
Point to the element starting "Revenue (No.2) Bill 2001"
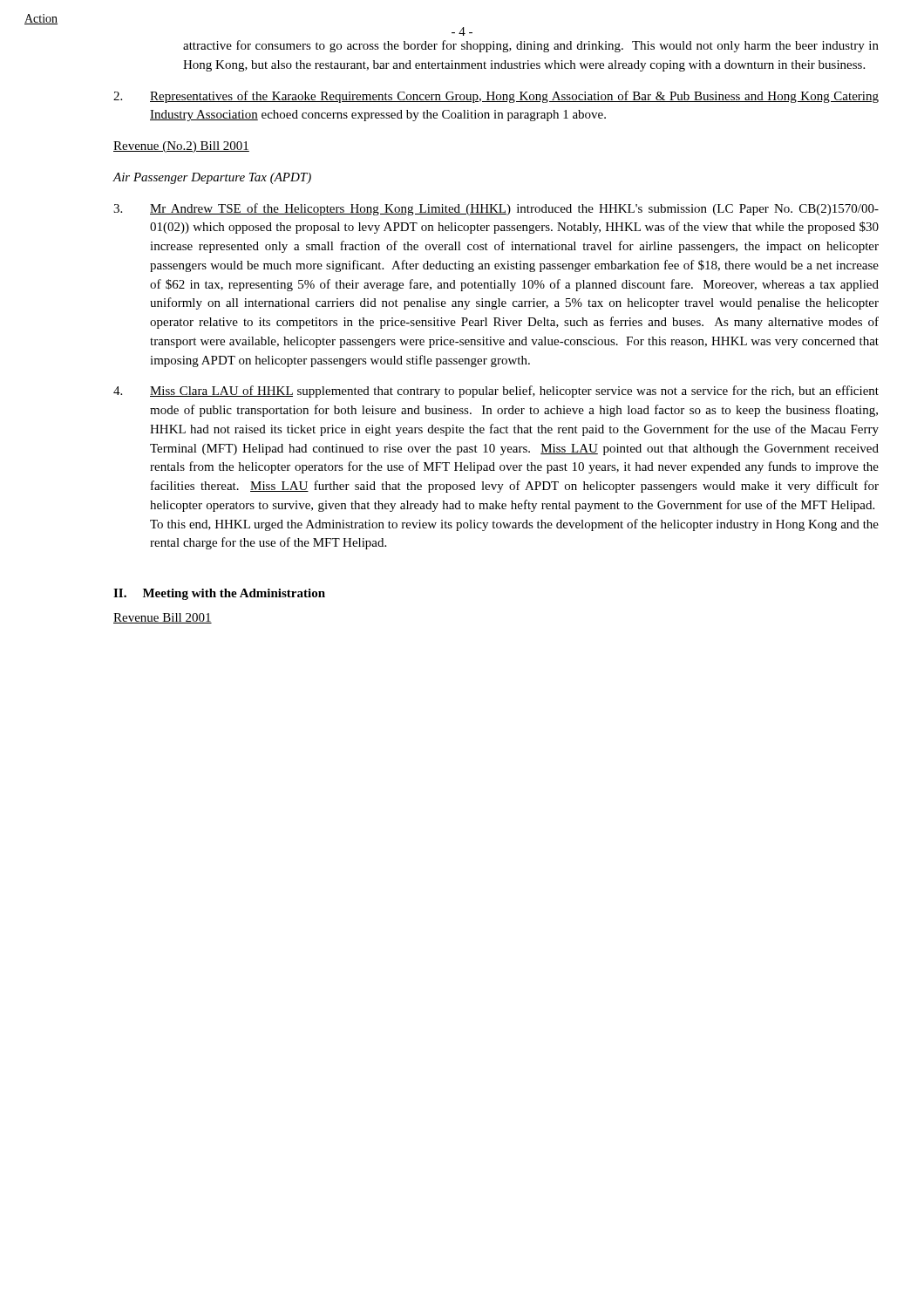click(x=181, y=146)
